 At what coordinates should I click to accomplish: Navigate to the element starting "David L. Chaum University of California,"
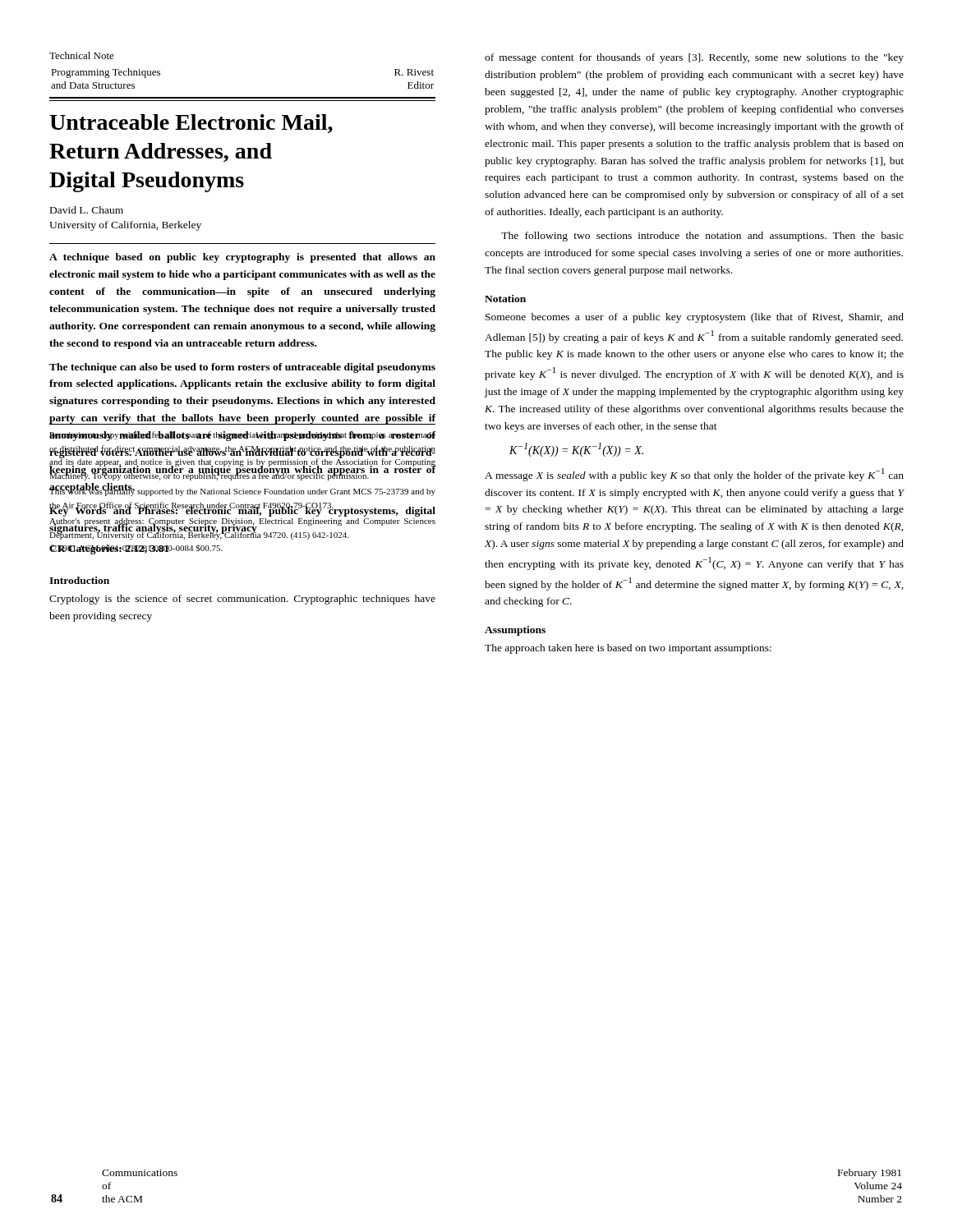[x=87, y=210]
